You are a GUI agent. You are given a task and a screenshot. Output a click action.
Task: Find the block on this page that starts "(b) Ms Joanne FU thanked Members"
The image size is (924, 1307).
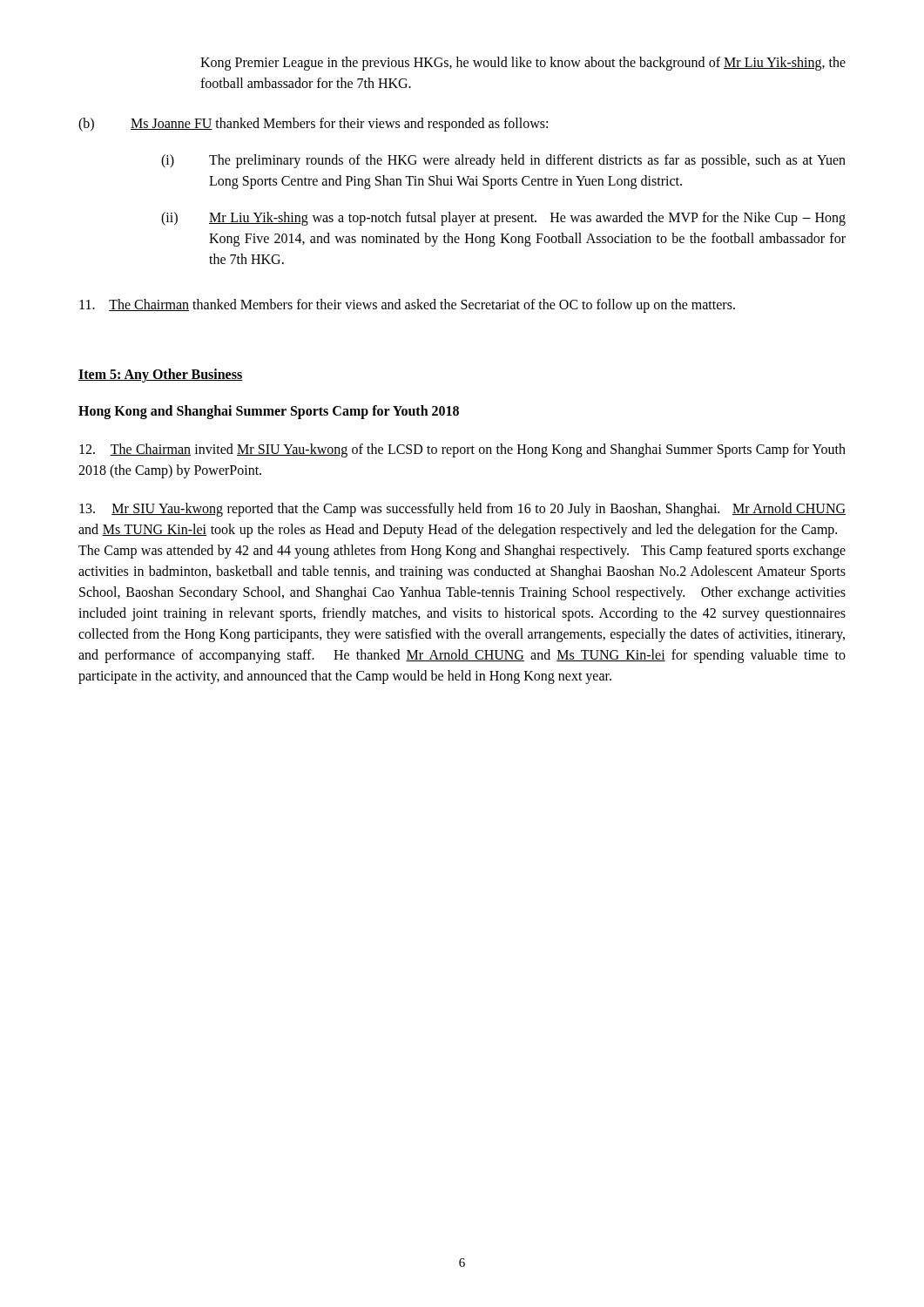pos(462,124)
